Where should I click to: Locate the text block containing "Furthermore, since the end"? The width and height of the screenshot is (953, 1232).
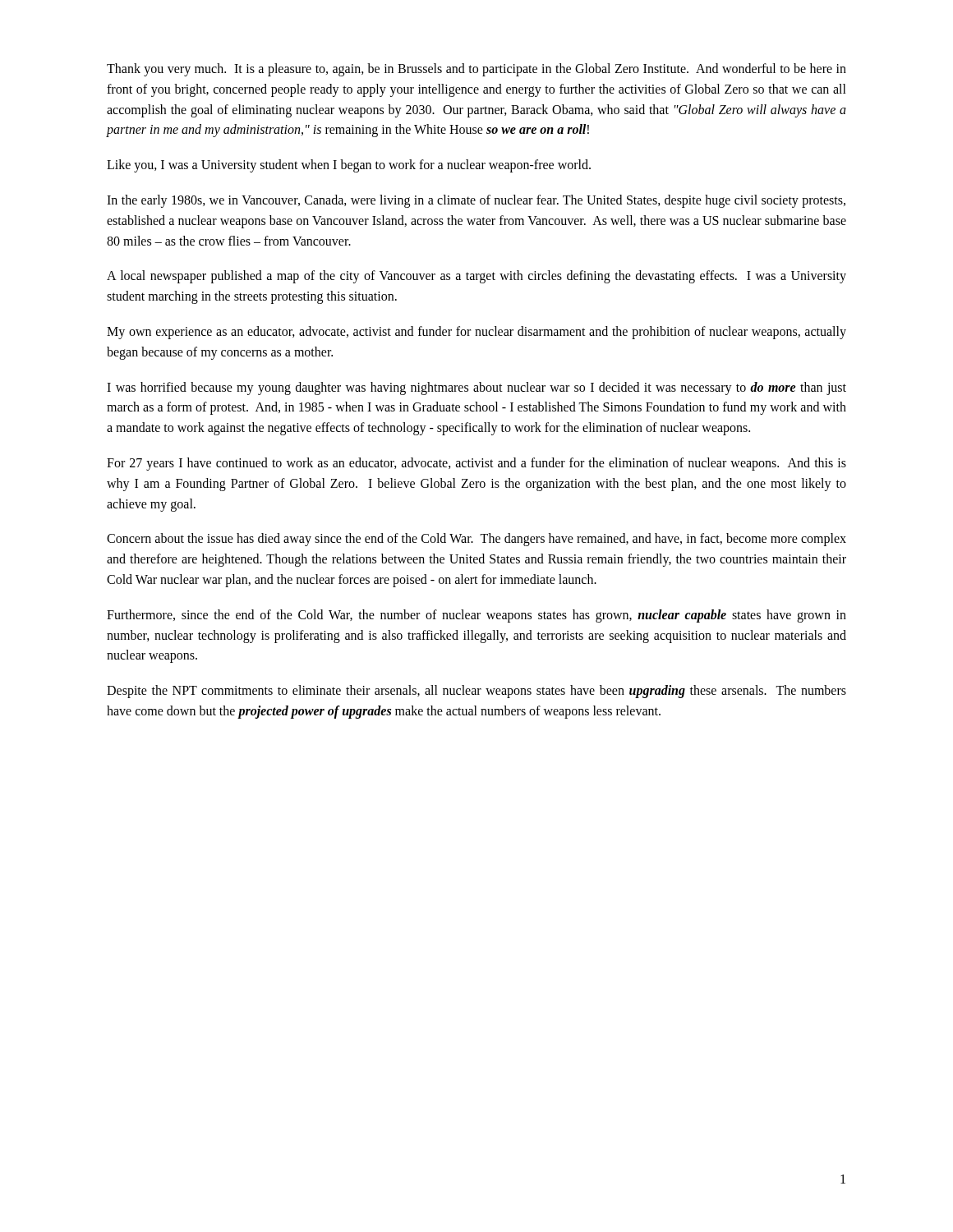coord(476,635)
